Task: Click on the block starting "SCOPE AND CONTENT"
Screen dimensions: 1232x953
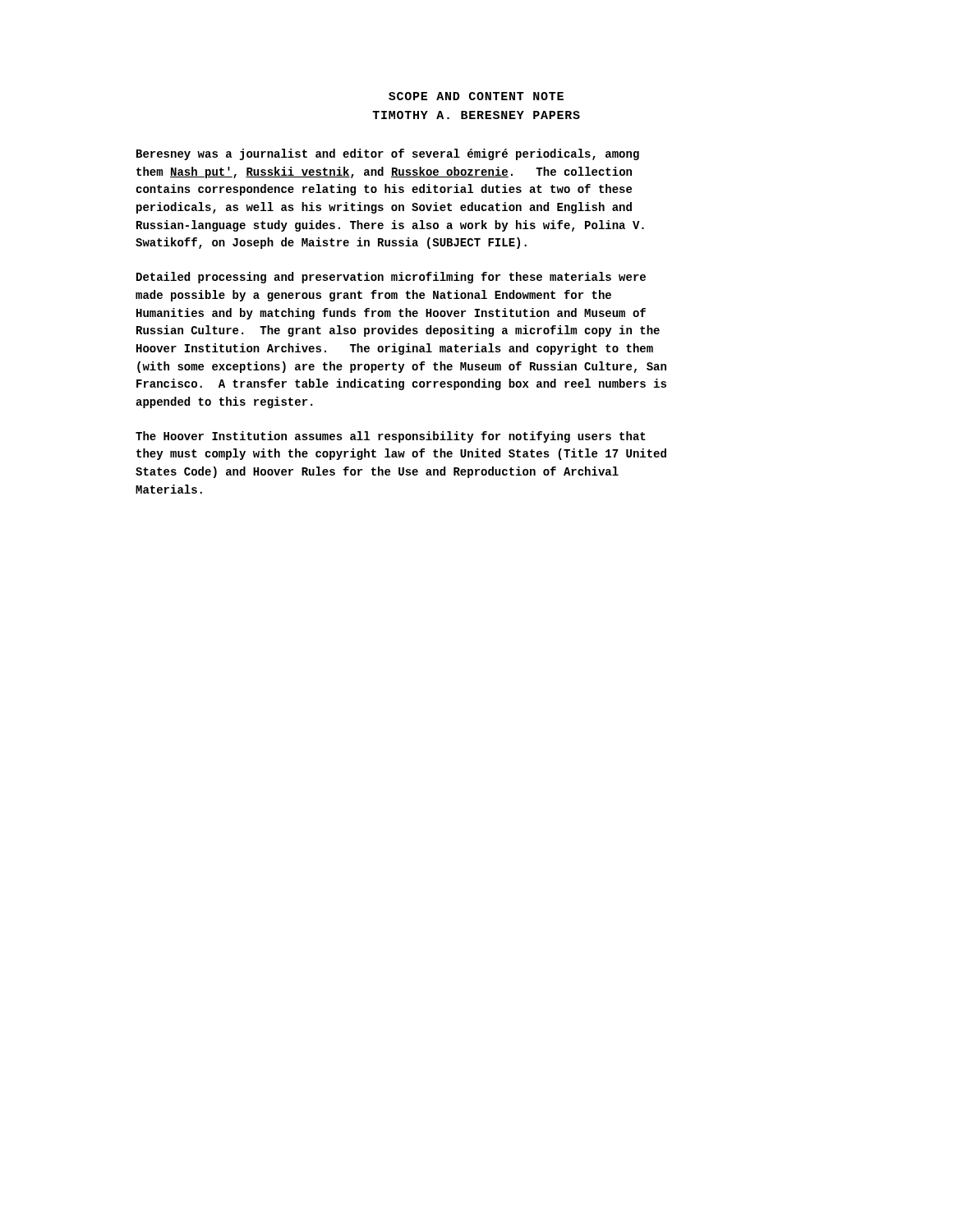Action: [476, 97]
